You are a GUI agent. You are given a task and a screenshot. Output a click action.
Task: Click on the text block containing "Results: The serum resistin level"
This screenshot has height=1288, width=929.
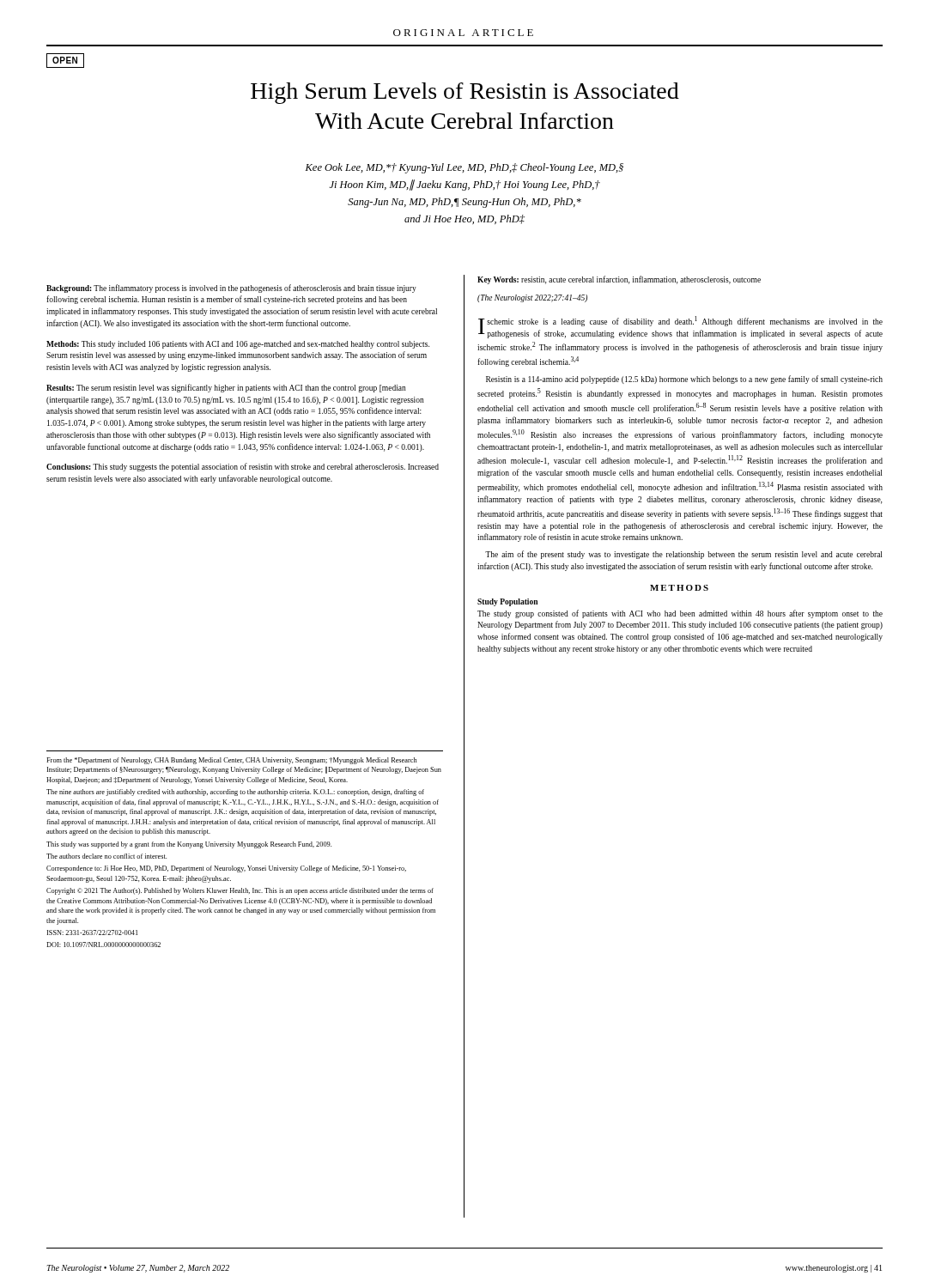click(x=245, y=418)
